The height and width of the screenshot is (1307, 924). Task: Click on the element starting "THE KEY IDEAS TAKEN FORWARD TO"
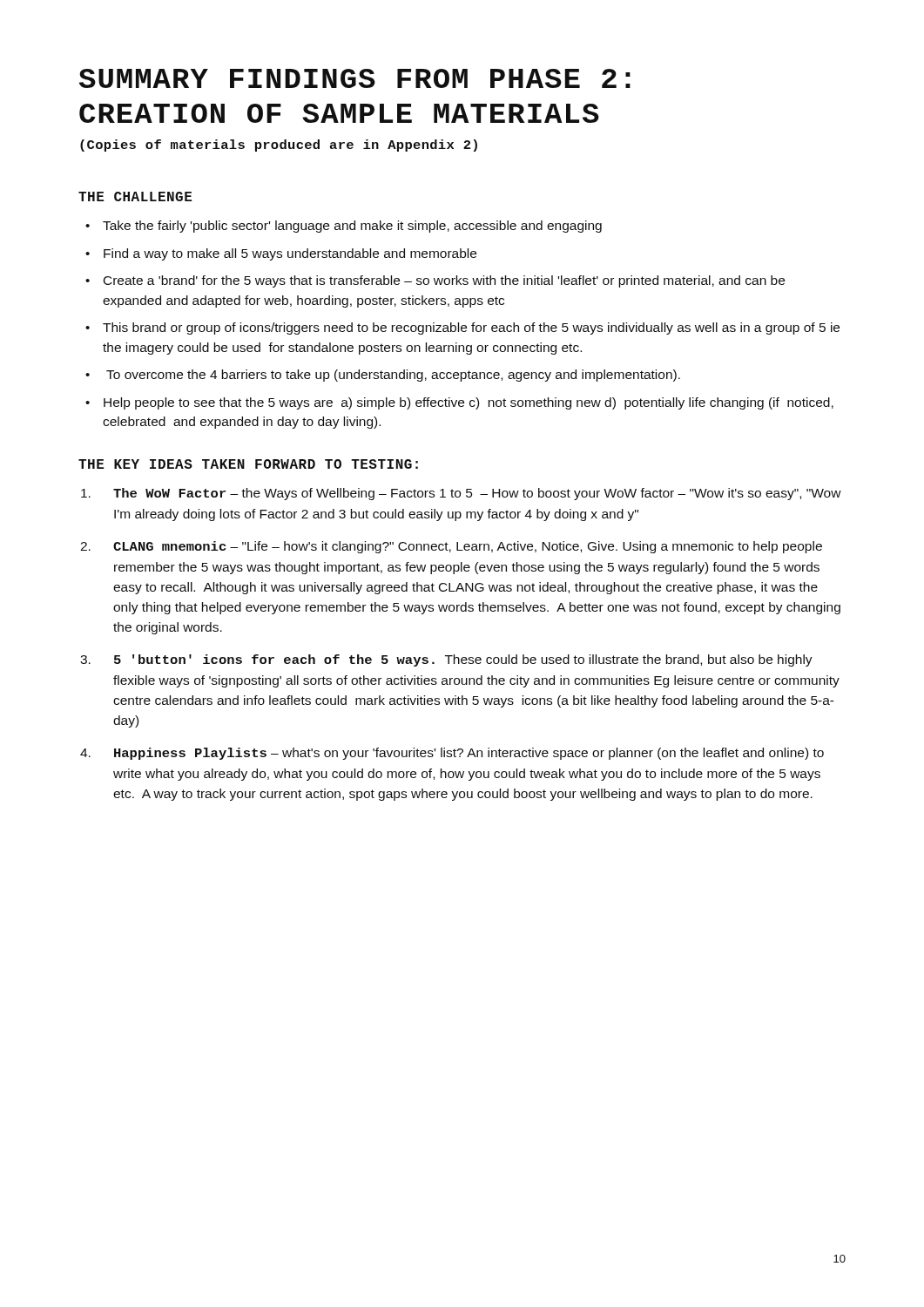pos(250,466)
